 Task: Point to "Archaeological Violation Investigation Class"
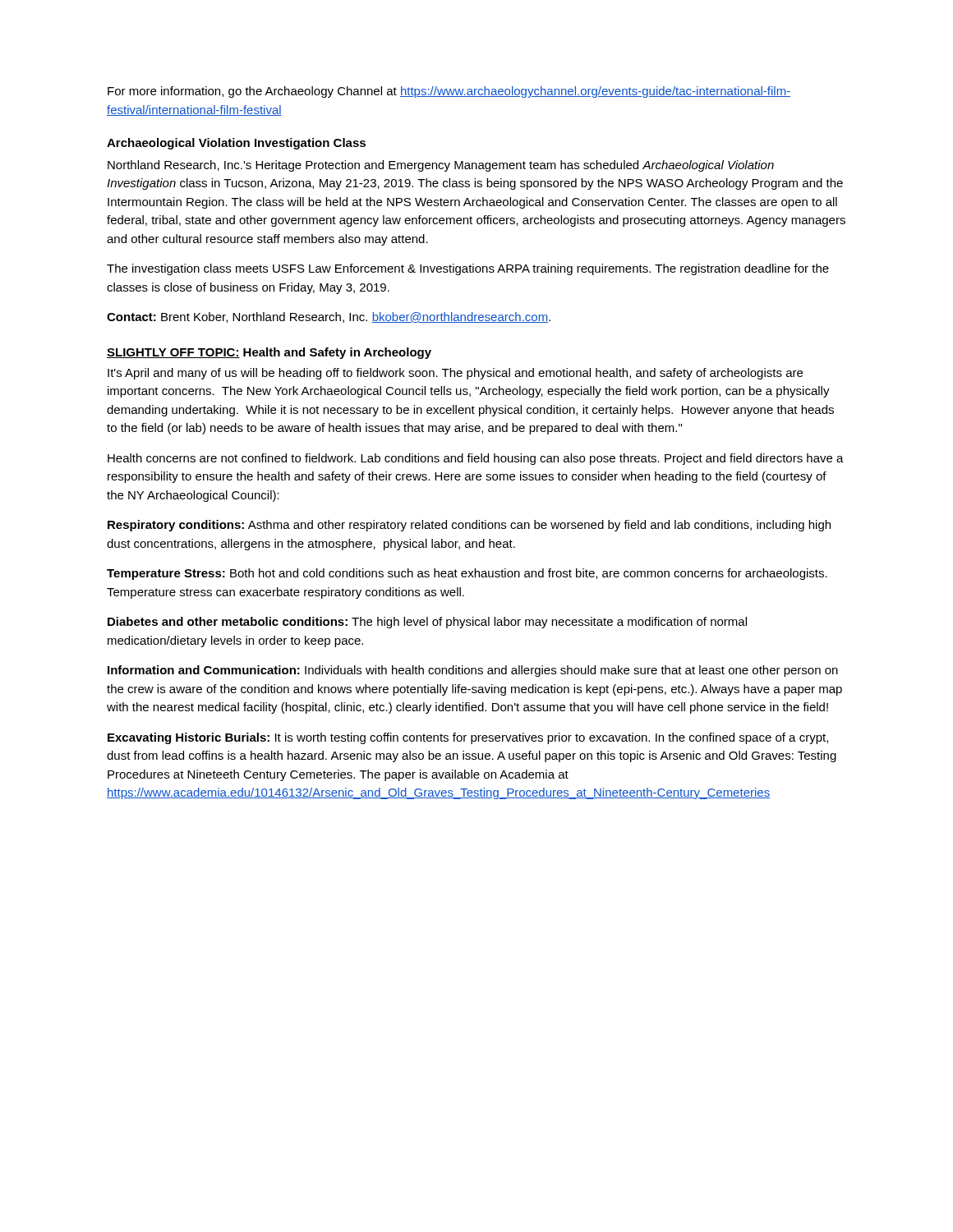tap(236, 144)
